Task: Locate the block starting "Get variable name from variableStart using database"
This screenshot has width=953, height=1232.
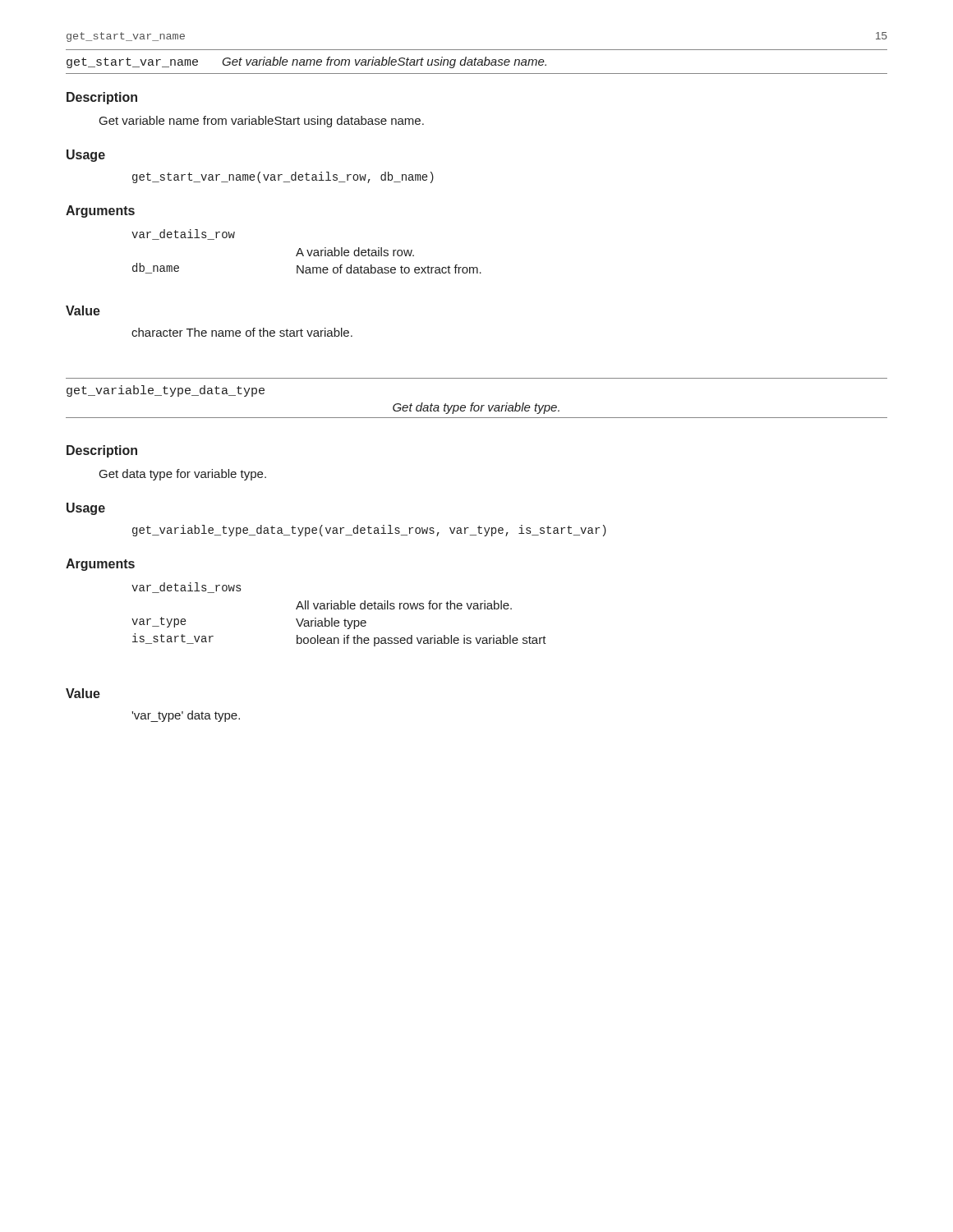Action: (x=262, y=120)
